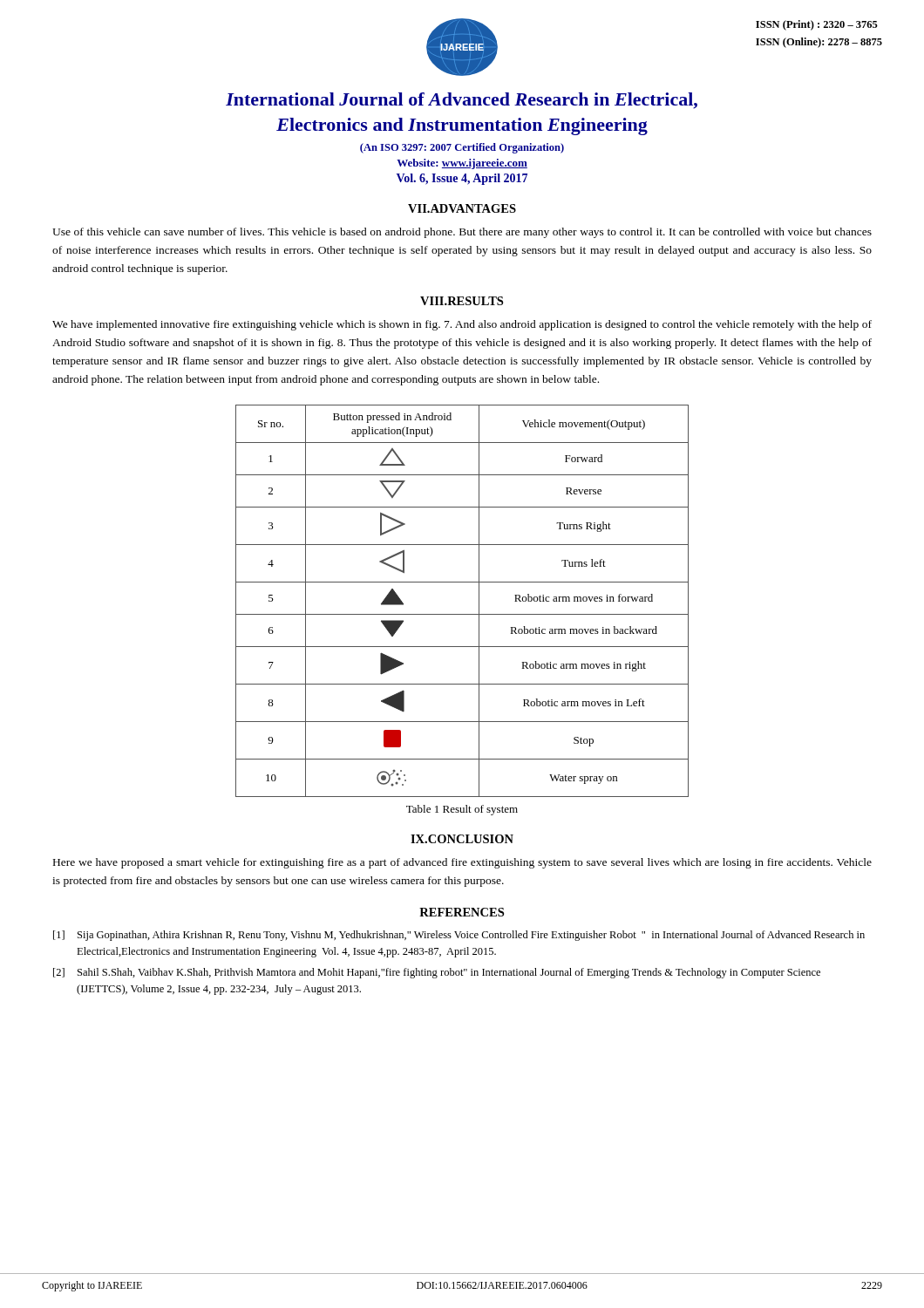Find the text that says "Website: www.ijareeie.com"
The width and height of the screenshot is (924, 1308).
tap(462, 163)
